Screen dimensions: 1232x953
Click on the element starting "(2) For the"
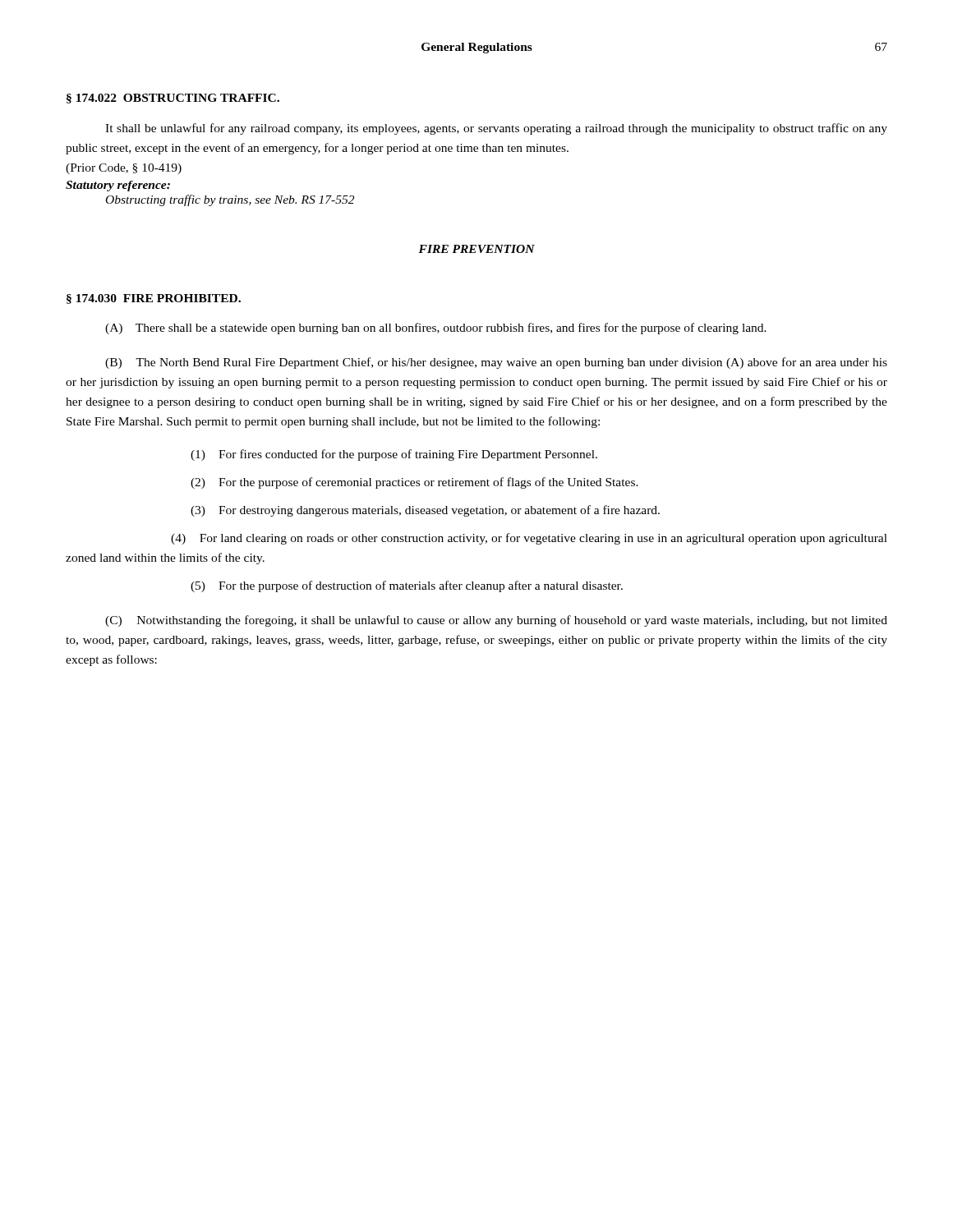476,482
